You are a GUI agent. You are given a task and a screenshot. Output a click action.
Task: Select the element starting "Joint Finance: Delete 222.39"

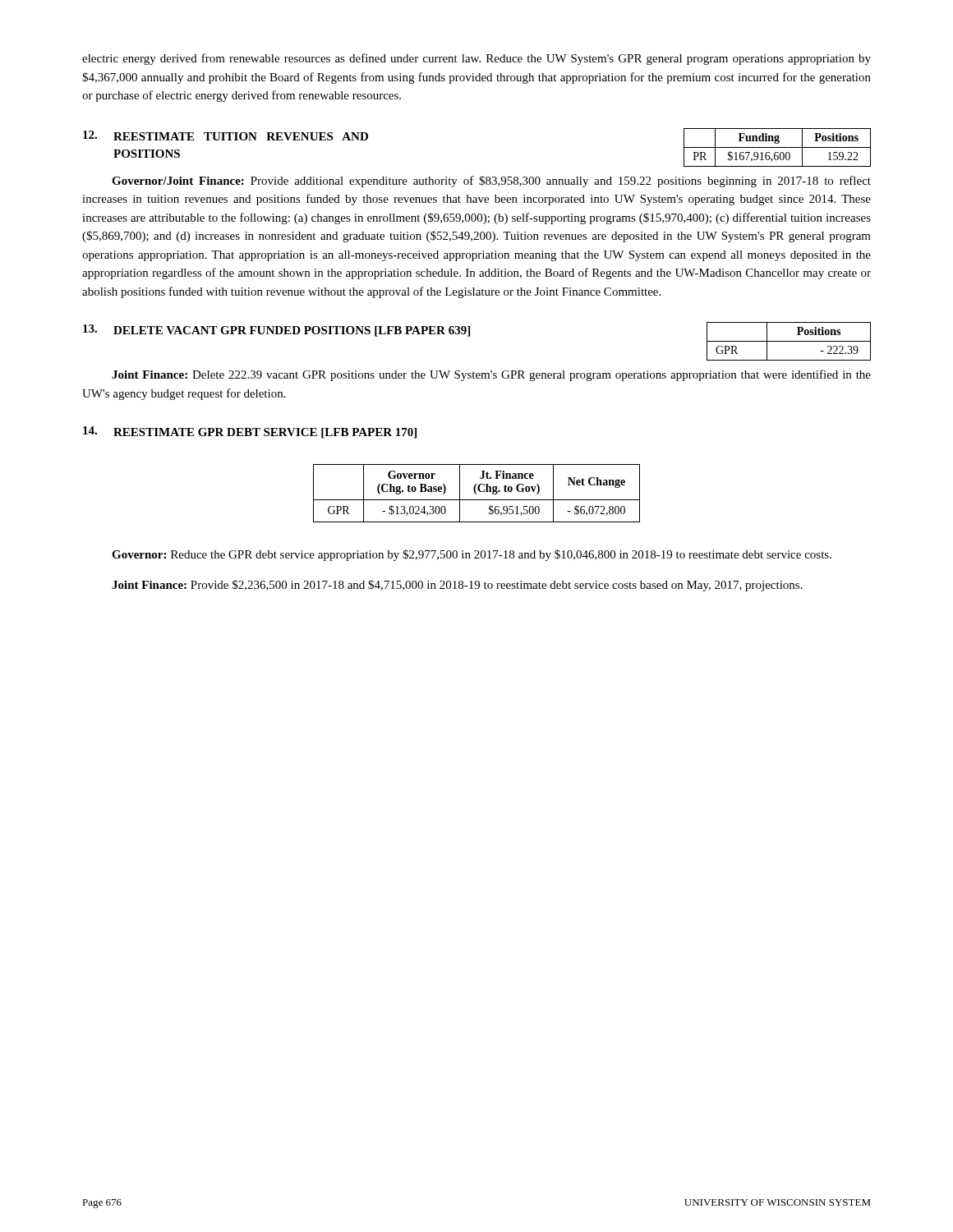pos(476,384)
